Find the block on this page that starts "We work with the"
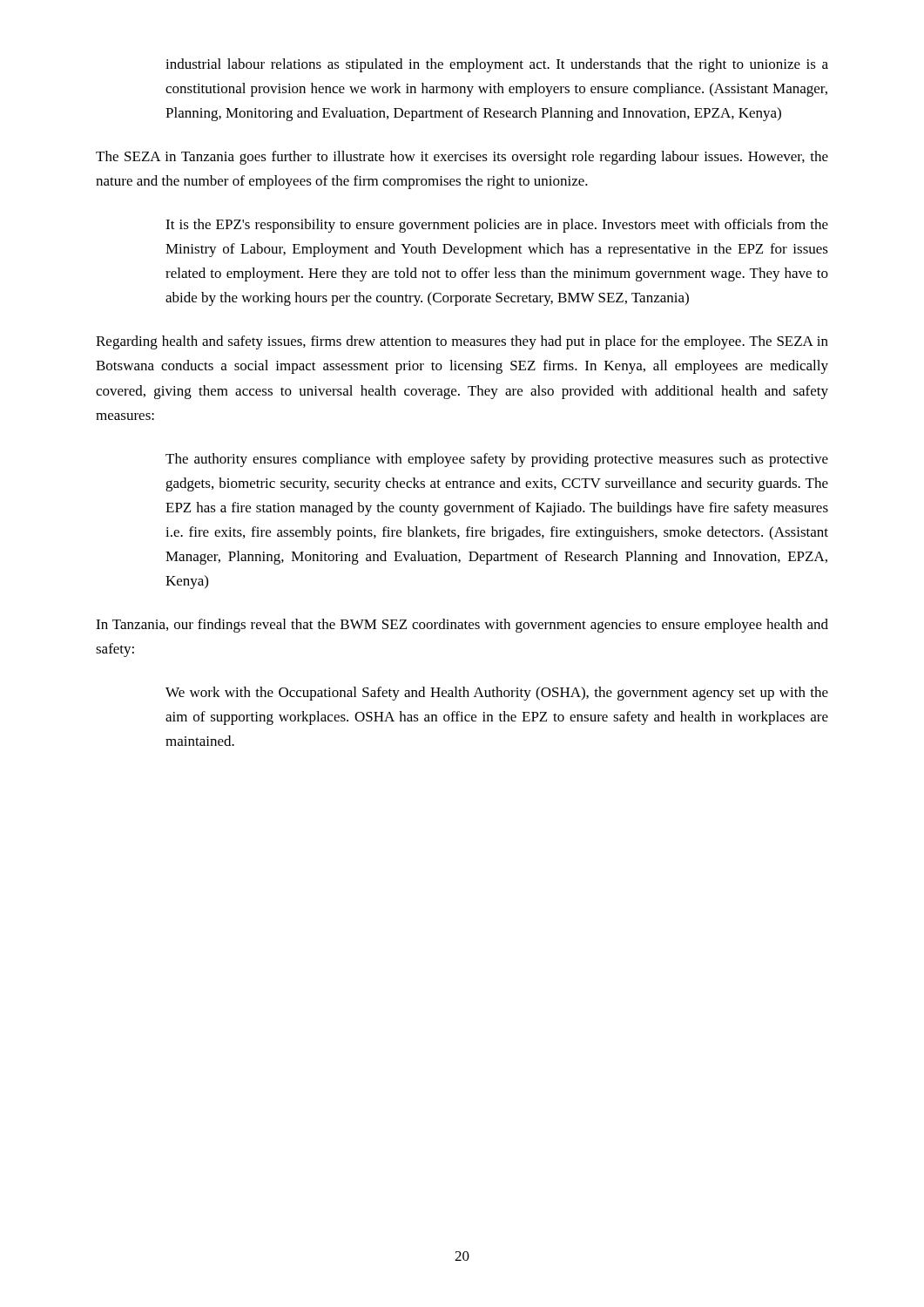Screen dimensions: 1307x924 pos(497,717)
